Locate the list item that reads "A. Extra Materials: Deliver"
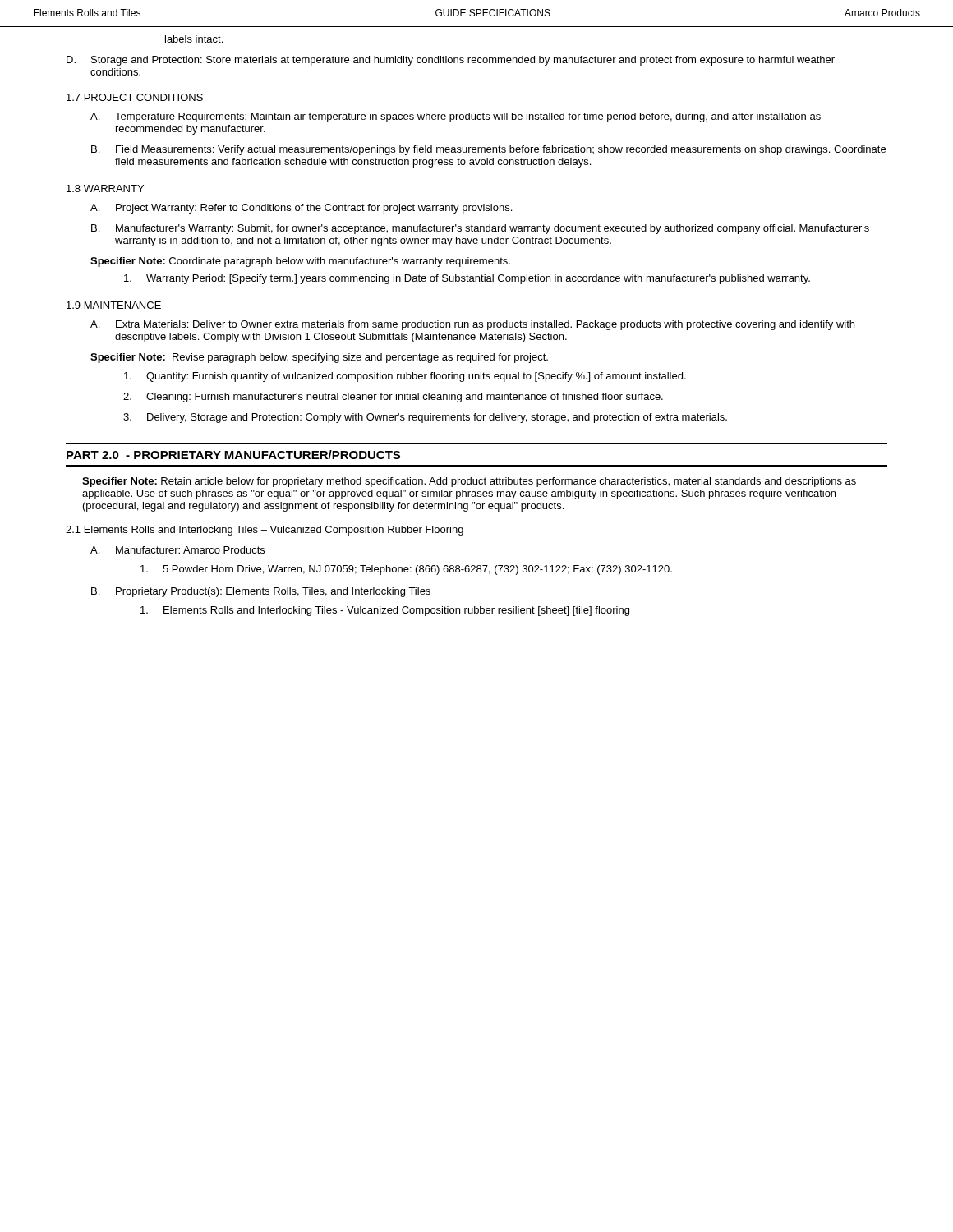 pos(489,330)
